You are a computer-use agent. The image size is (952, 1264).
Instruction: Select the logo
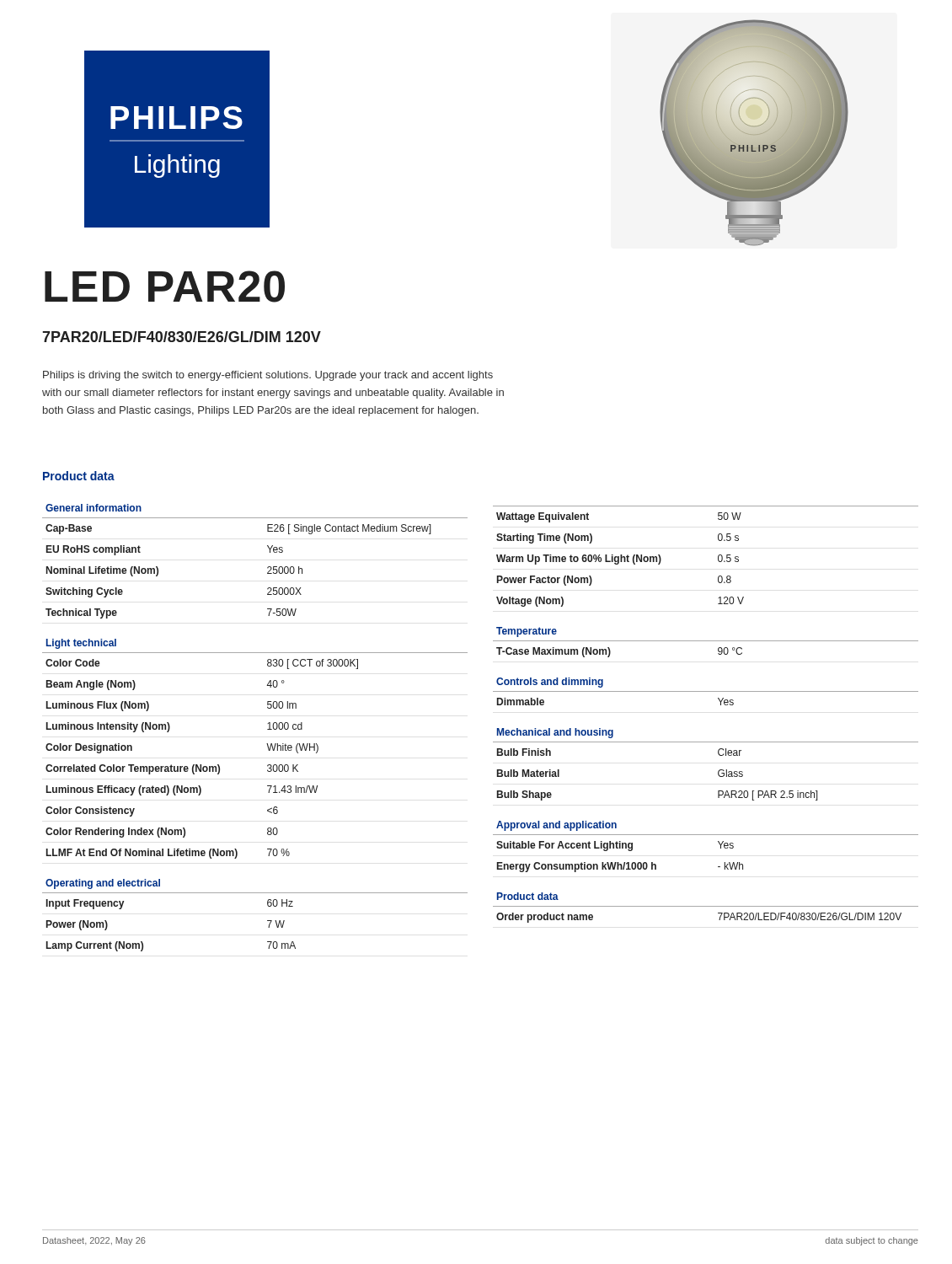tap(135, 116)
